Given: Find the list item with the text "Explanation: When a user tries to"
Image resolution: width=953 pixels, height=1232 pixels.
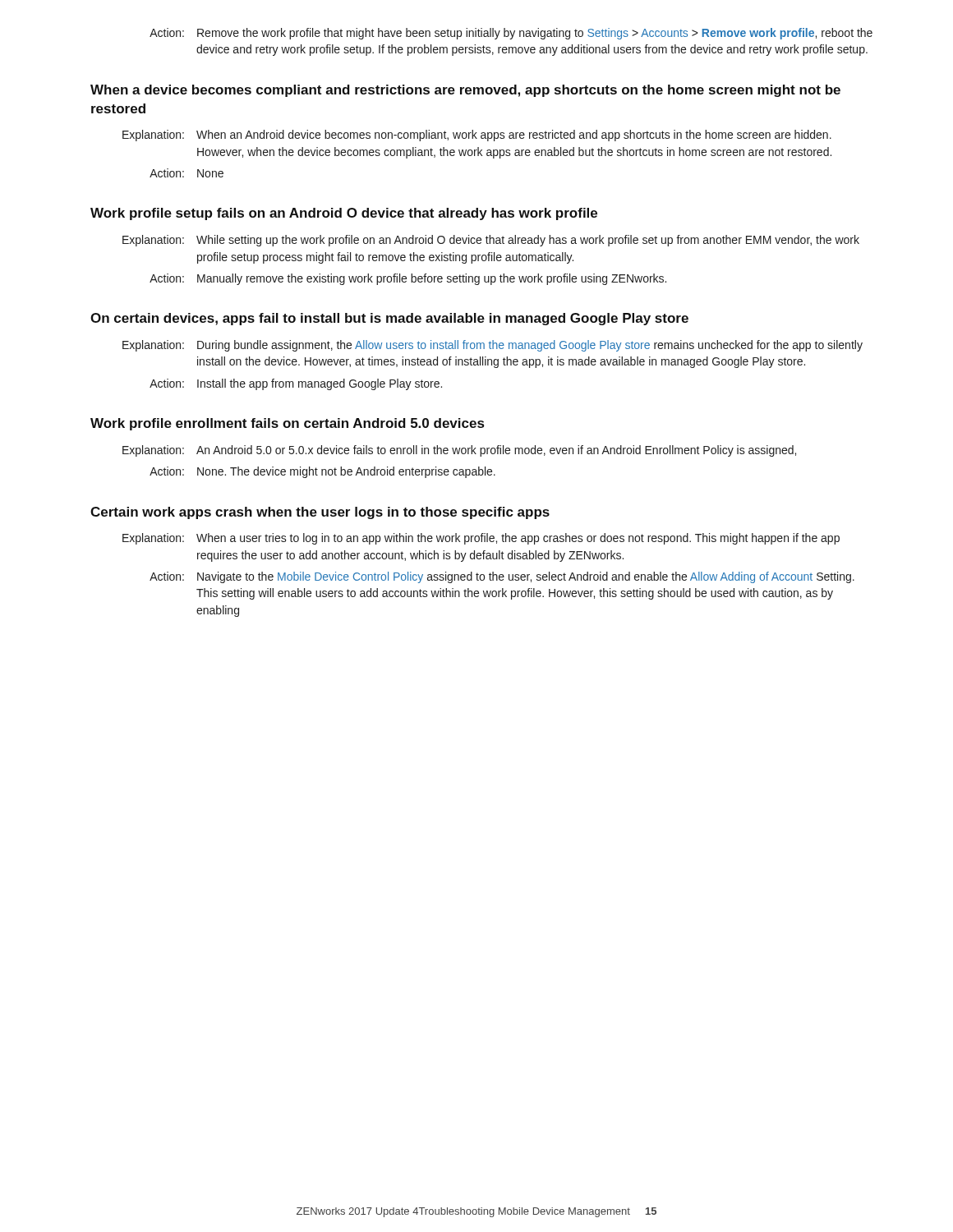Looking at the screenshot, I should click(x=485, y=547).
